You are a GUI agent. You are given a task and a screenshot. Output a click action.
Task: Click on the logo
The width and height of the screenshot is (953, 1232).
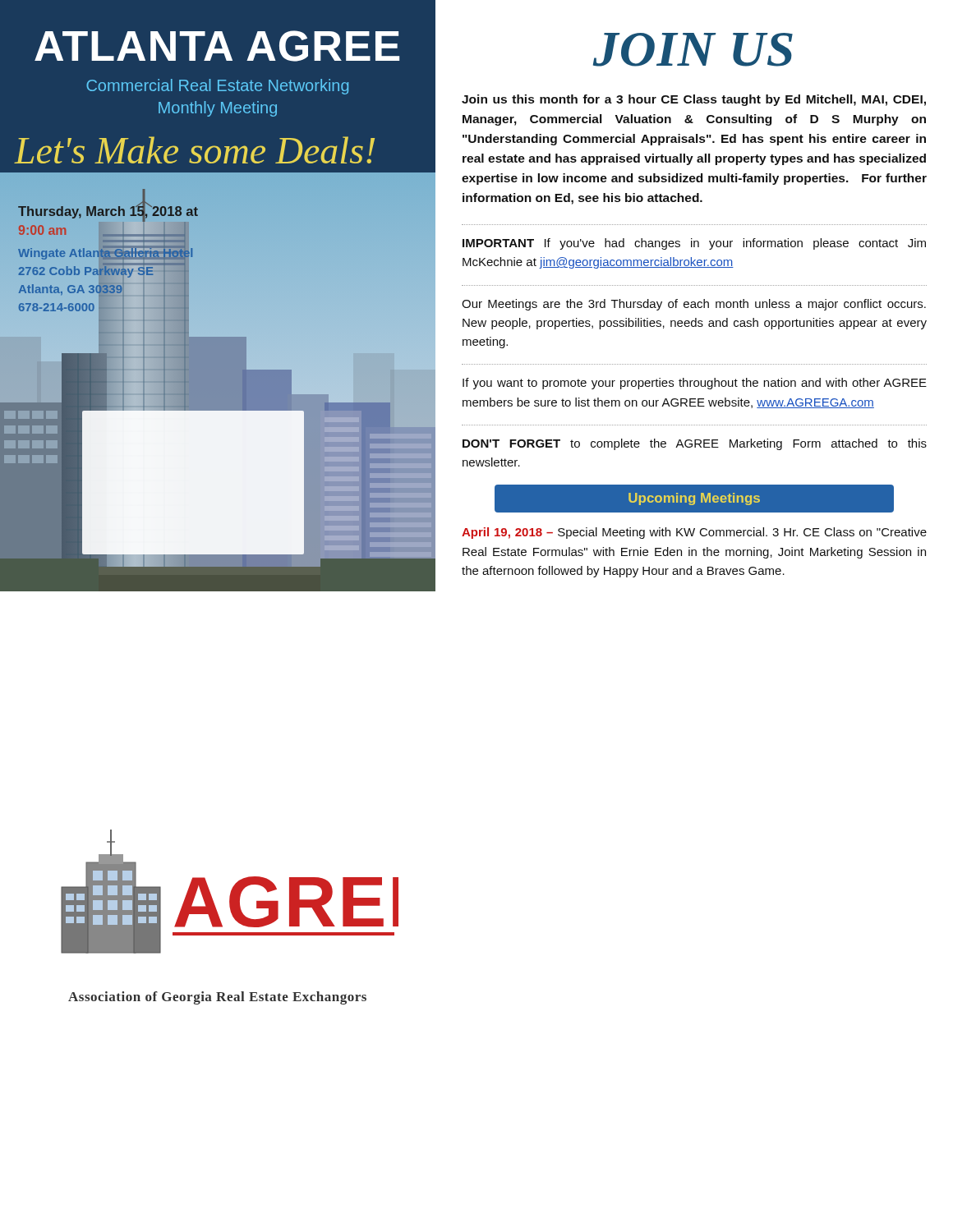[218, 912]
